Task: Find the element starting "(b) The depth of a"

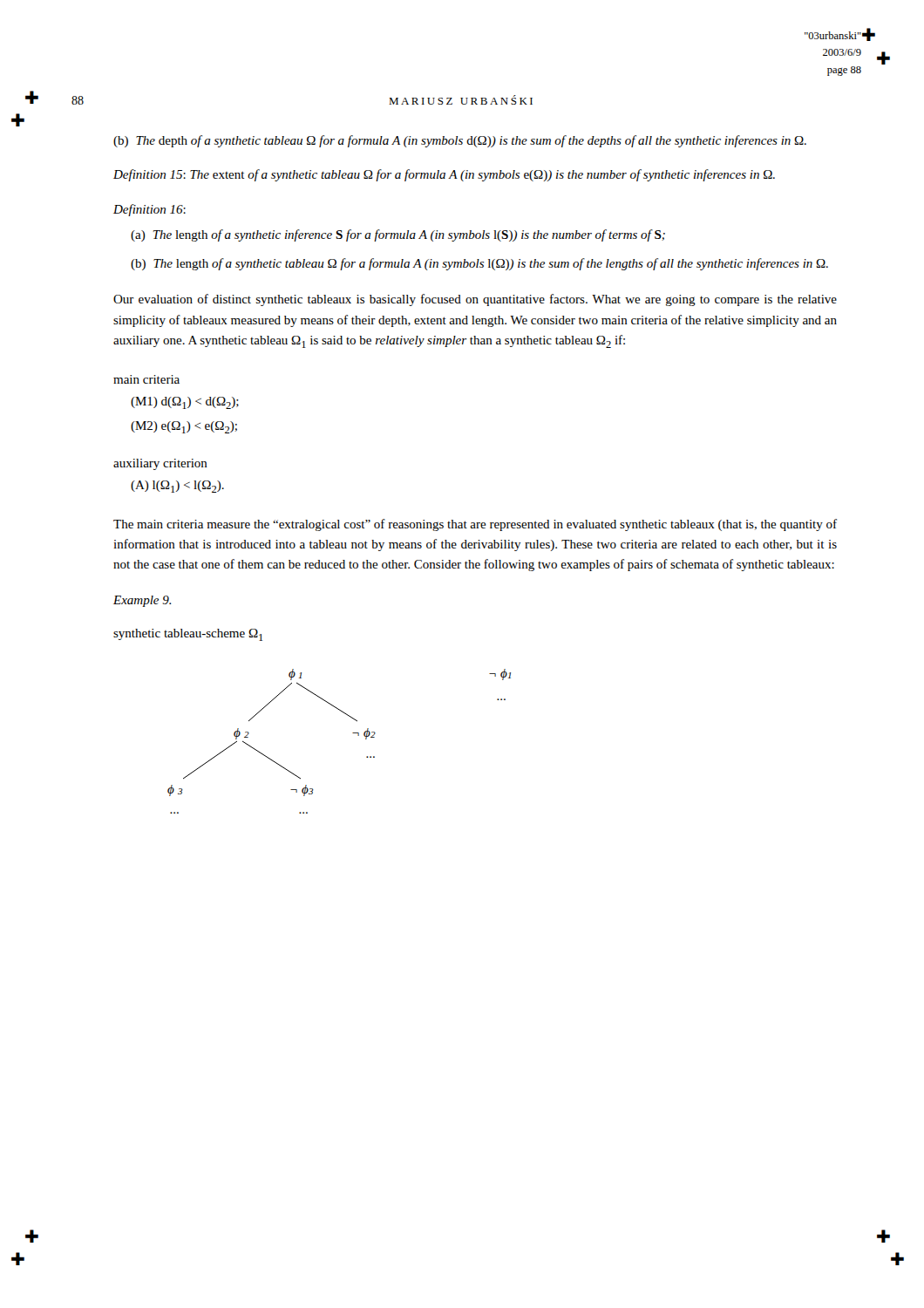Action: click(475, 141)
